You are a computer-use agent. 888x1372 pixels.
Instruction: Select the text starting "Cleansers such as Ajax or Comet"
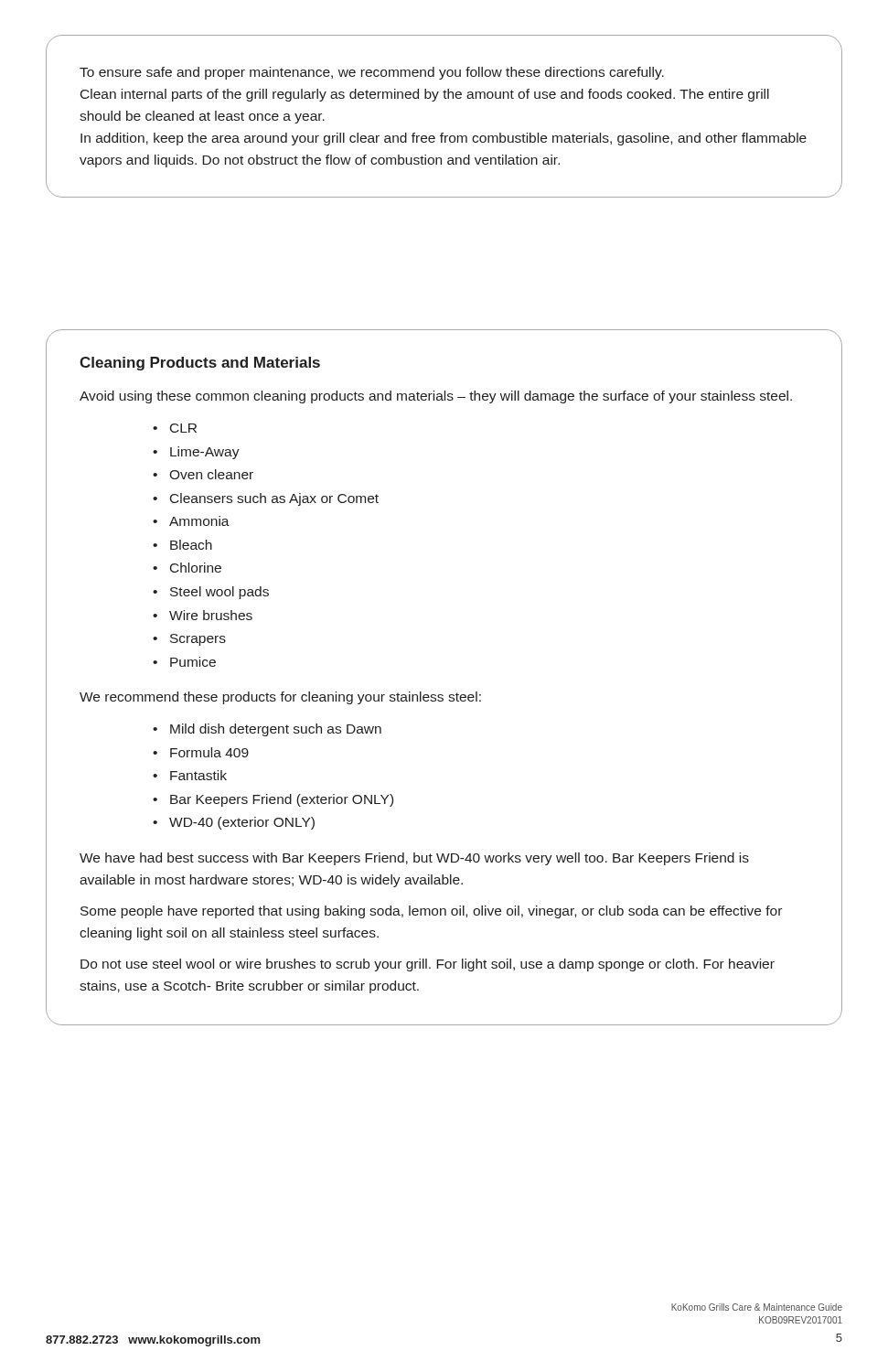coord(274,498)
